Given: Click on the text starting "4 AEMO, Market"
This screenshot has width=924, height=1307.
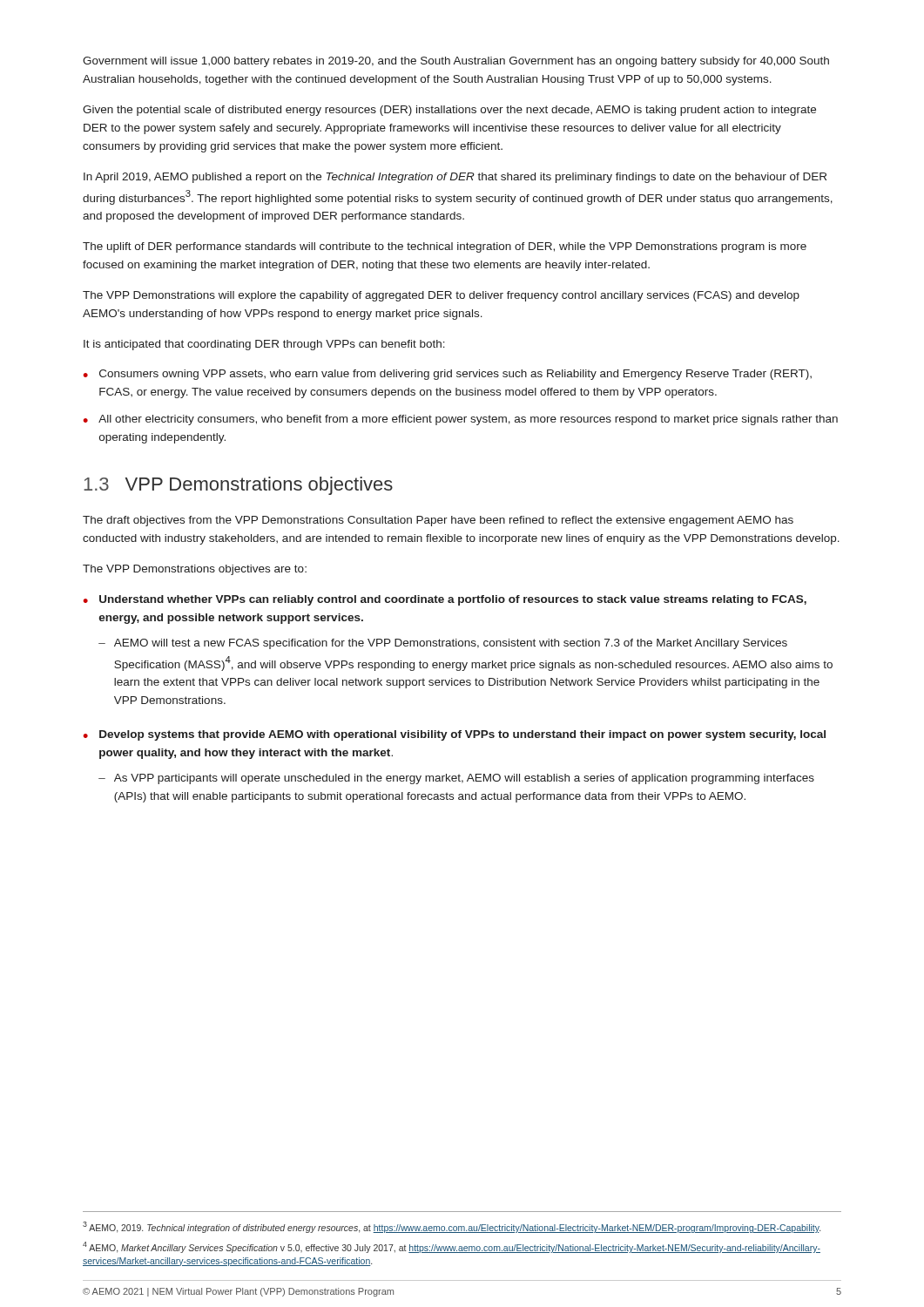Looking at the screenshot, I should 462,1253.
